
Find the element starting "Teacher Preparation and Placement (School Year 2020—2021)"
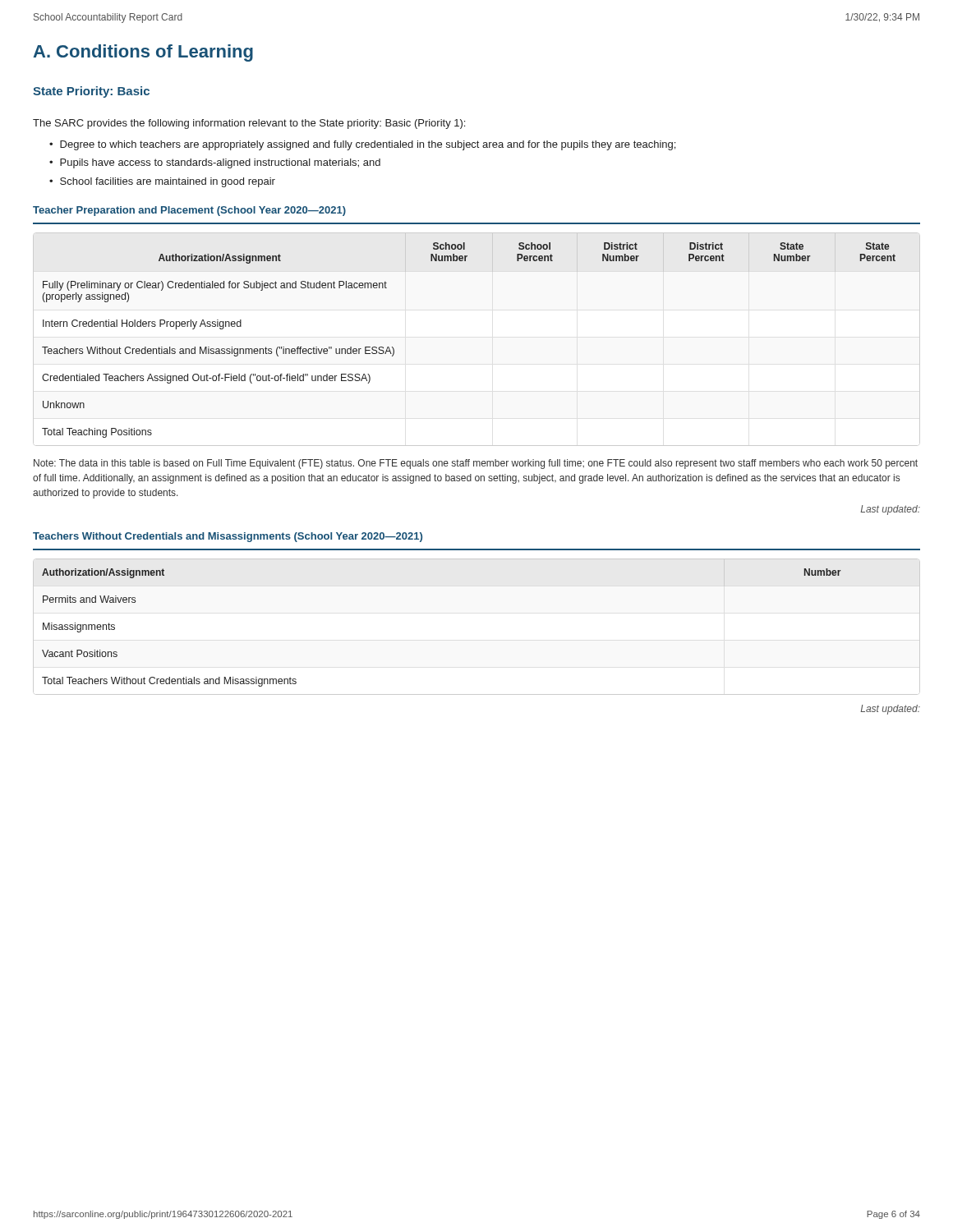point(189,211)
